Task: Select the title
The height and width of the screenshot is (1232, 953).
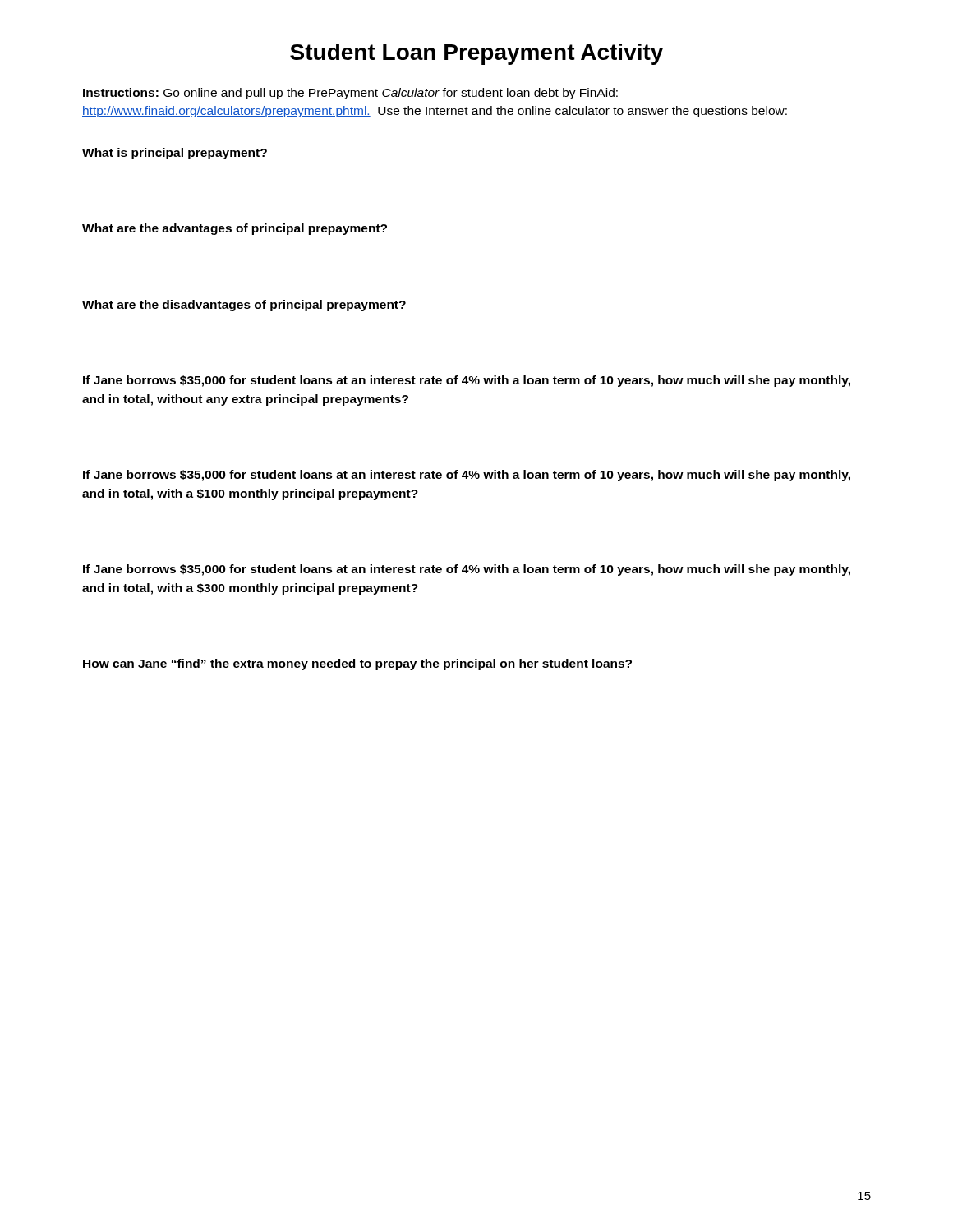Action: (476, 53)
